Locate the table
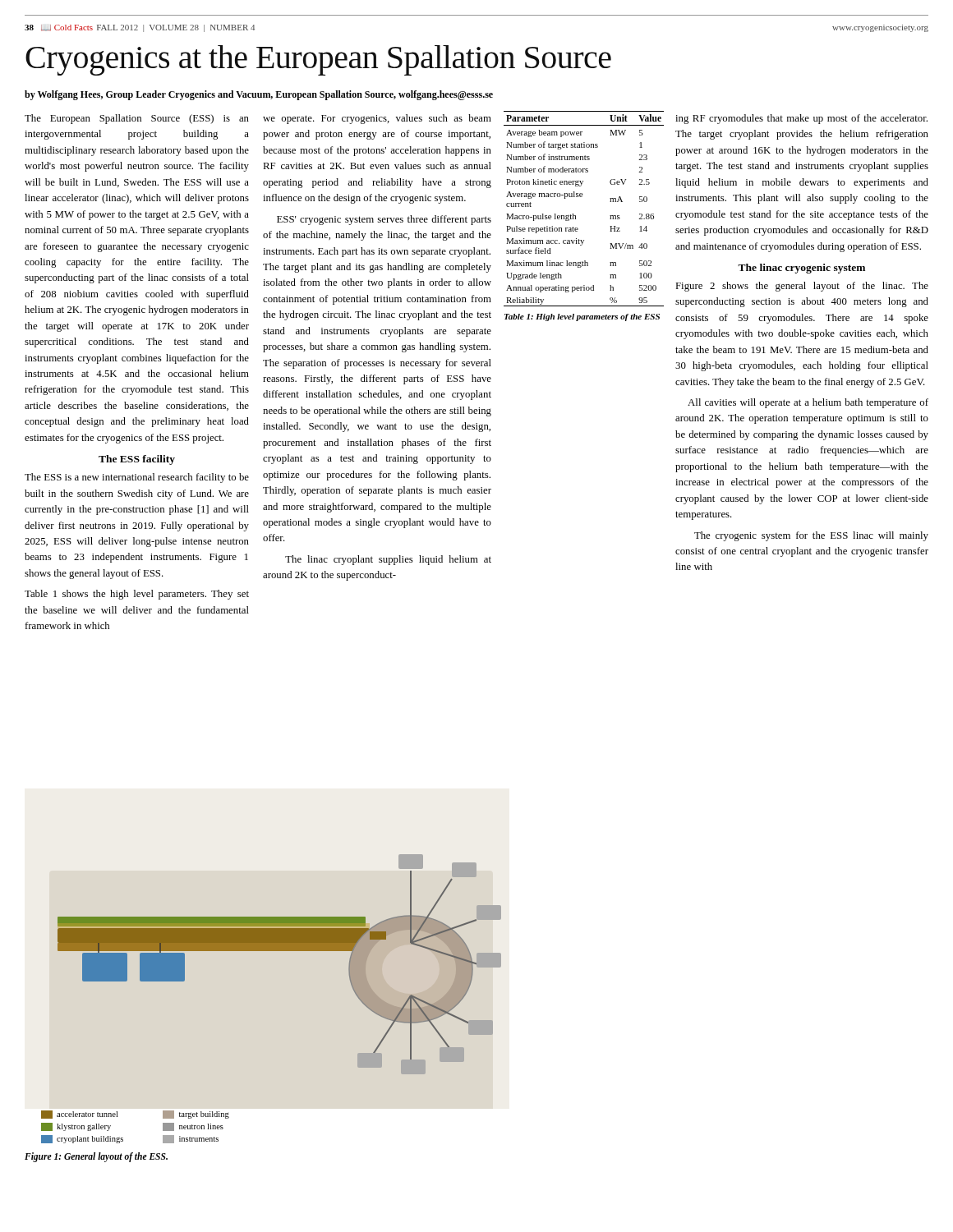This screenshot has width=953, height=1232. coord(584,209)
